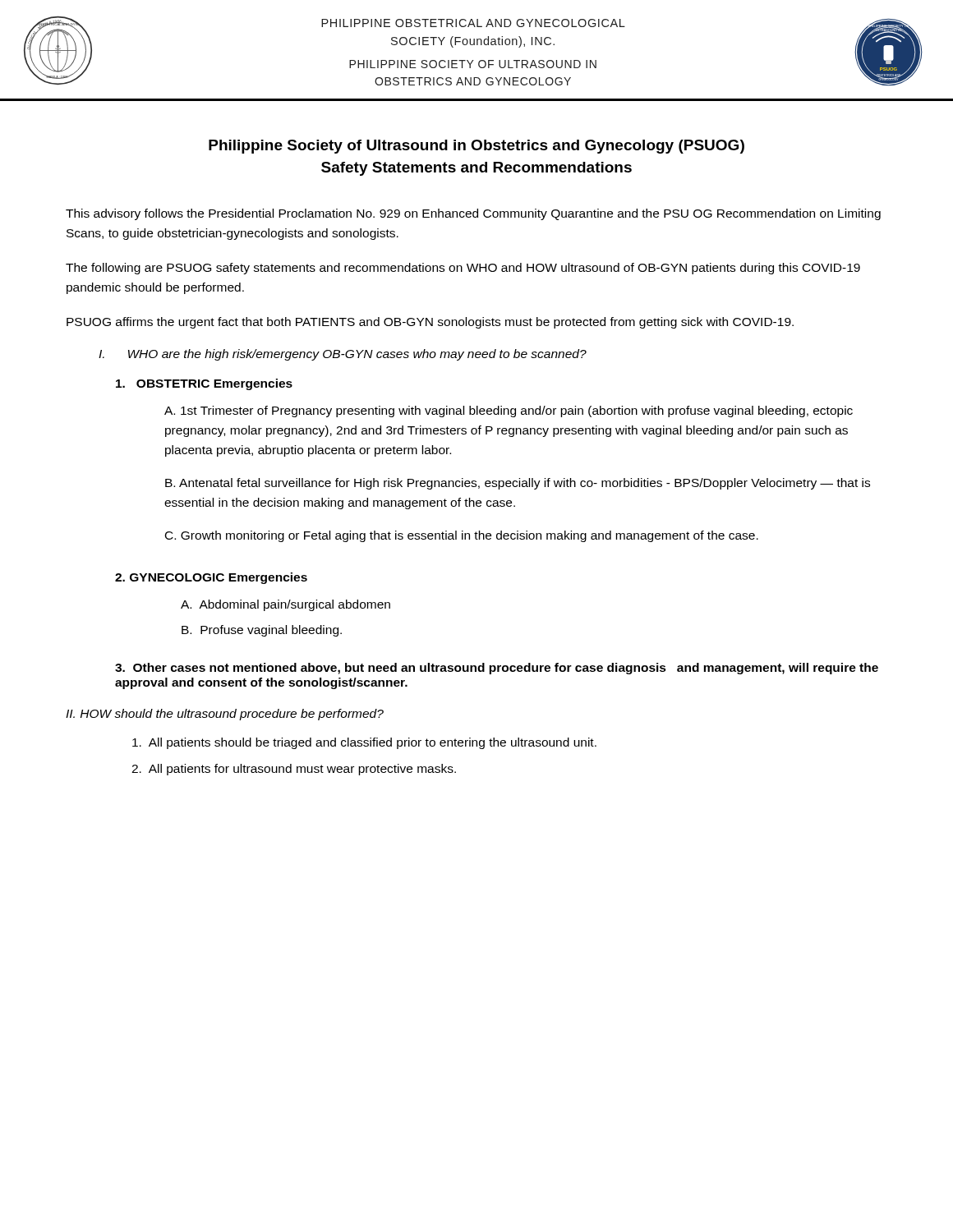The width and height of the screenshot is (953, 1232).
Task: Locate the text block that reads "This advisory follows the"
Action: pyautogui.click(x=473, y=223)
